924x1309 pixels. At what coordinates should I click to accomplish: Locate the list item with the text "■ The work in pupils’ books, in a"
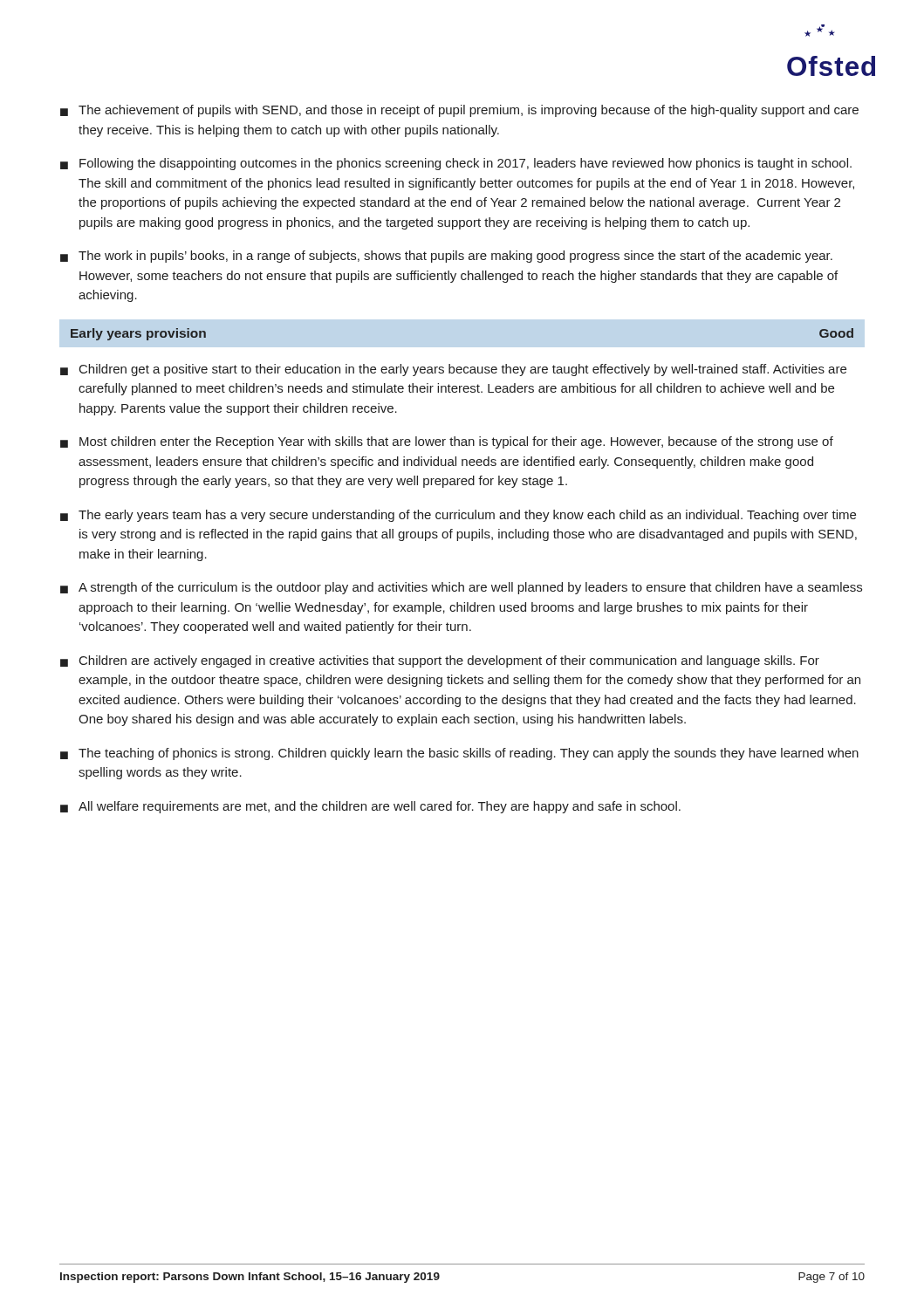coord(462,276)
